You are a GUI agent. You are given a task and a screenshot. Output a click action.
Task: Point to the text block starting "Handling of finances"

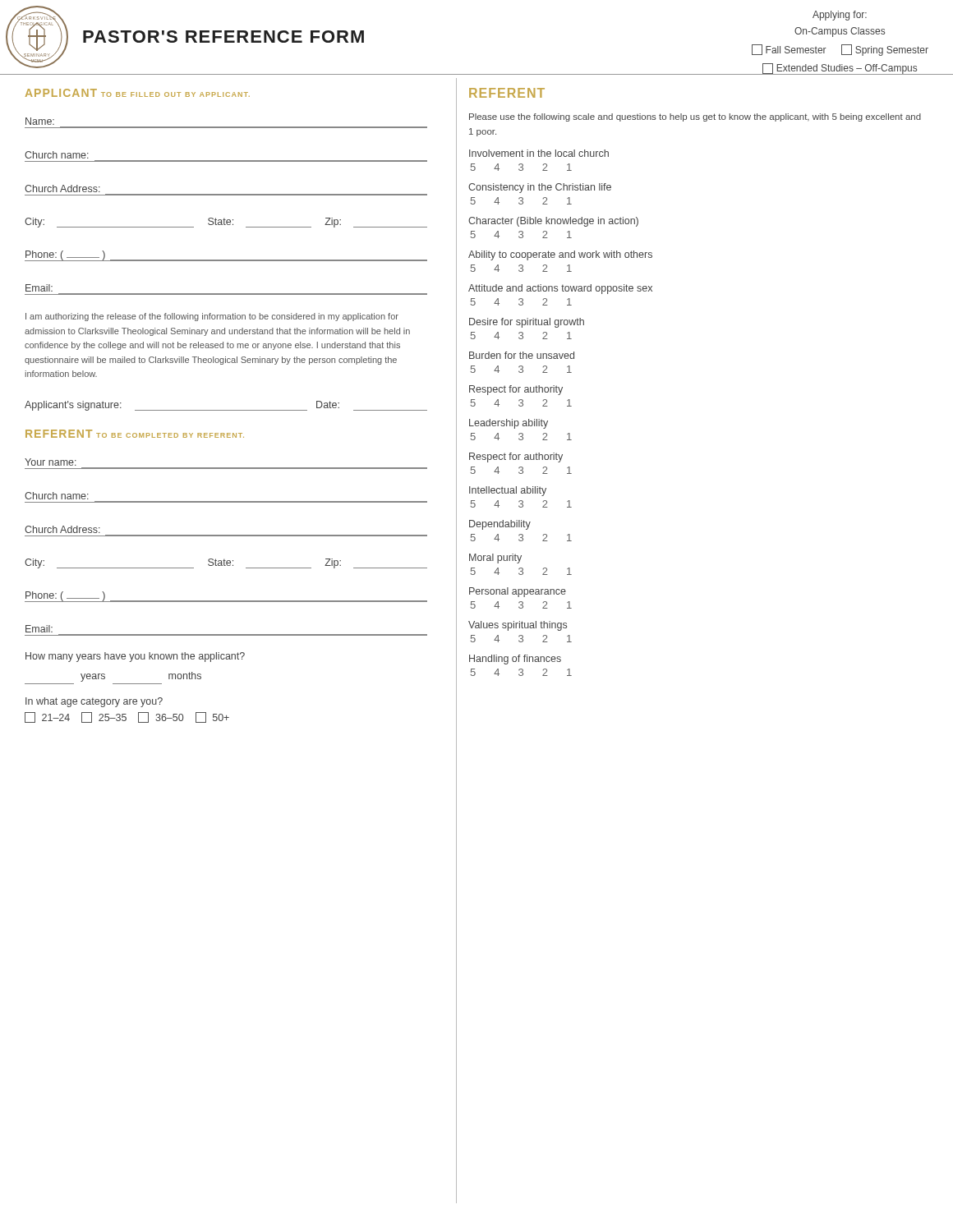[x=515, y=659]
